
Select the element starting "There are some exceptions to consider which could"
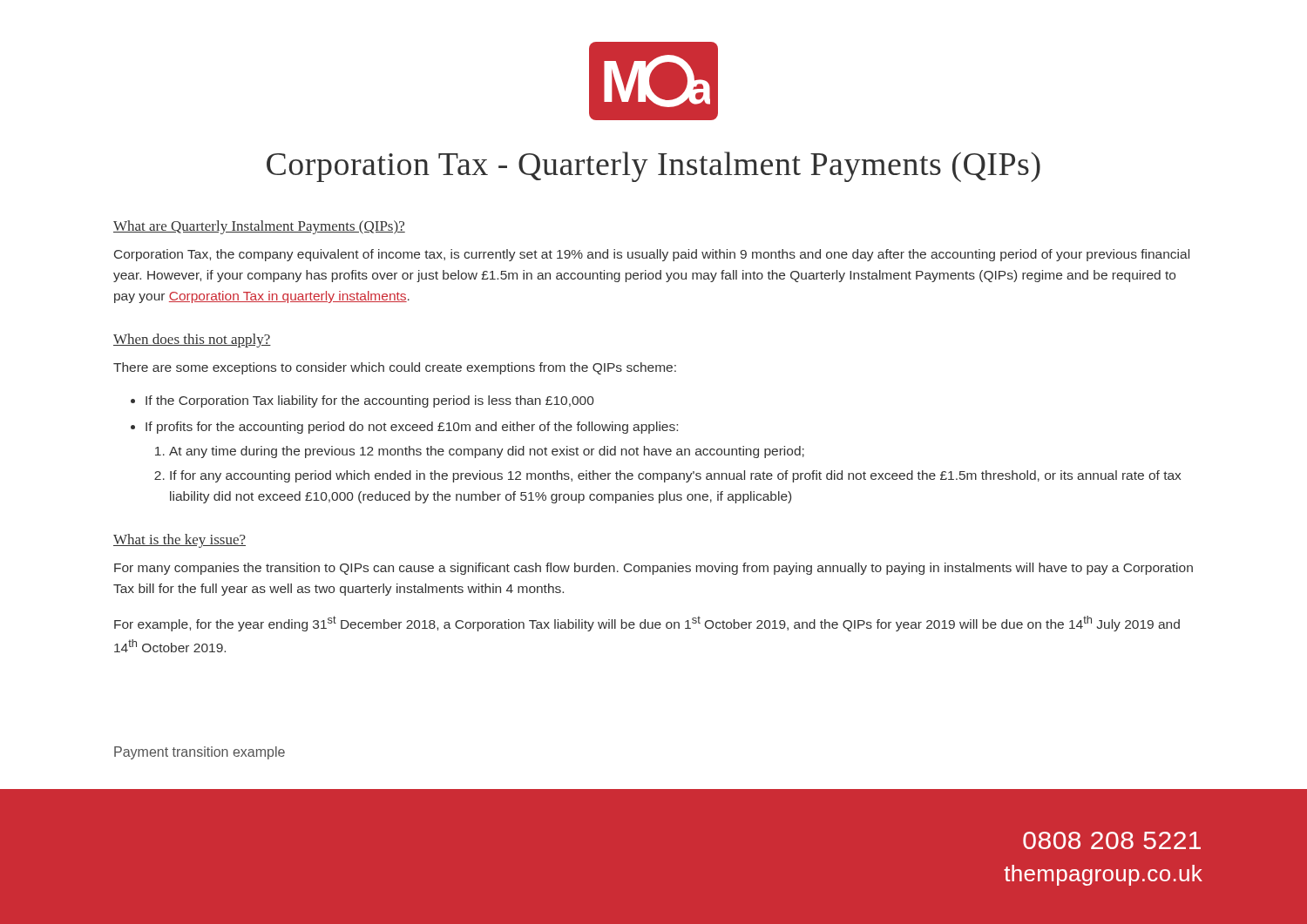click(395, 367)
